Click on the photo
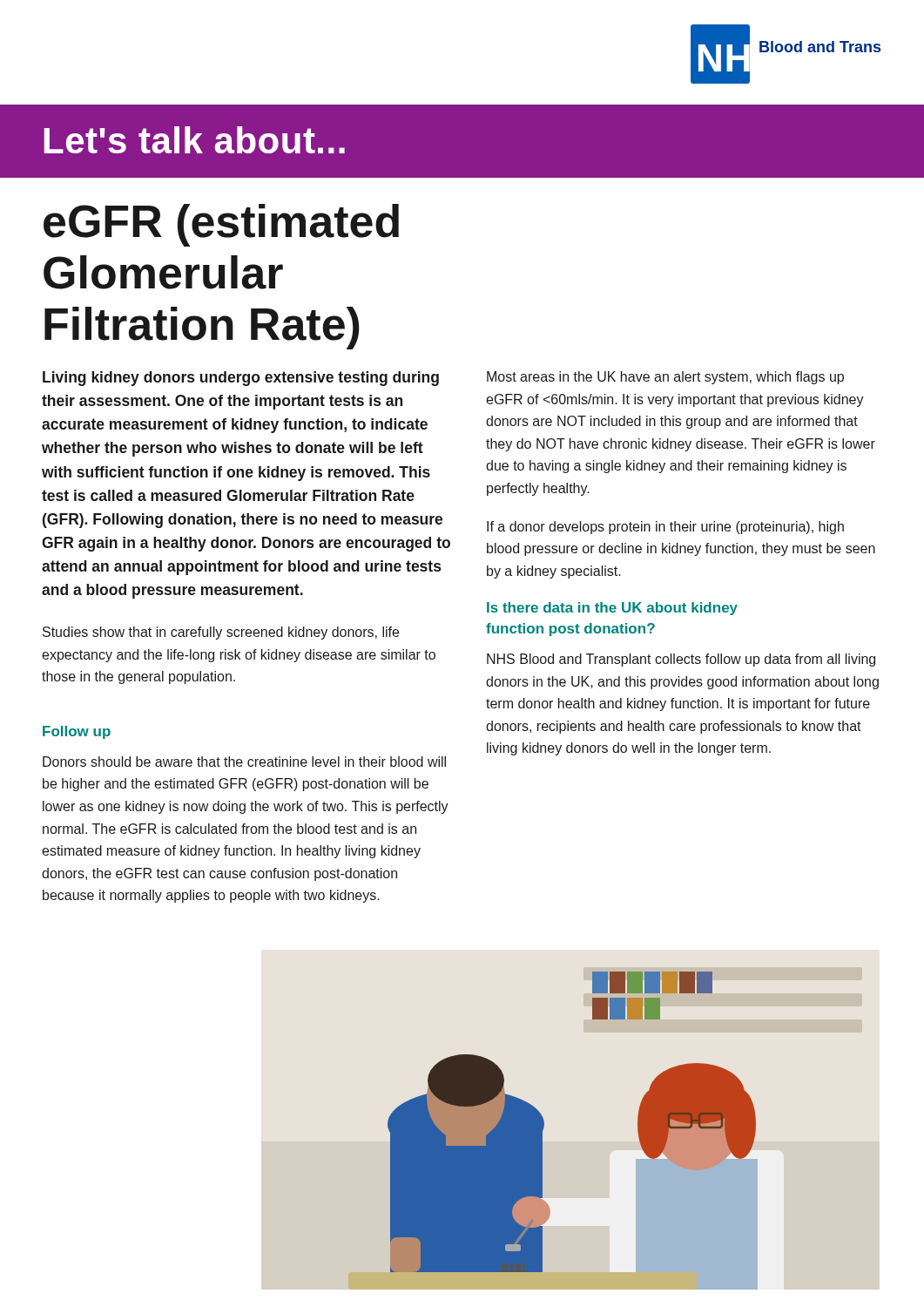This screenshot has width=924, height=1307. [x=570, y=1120]
